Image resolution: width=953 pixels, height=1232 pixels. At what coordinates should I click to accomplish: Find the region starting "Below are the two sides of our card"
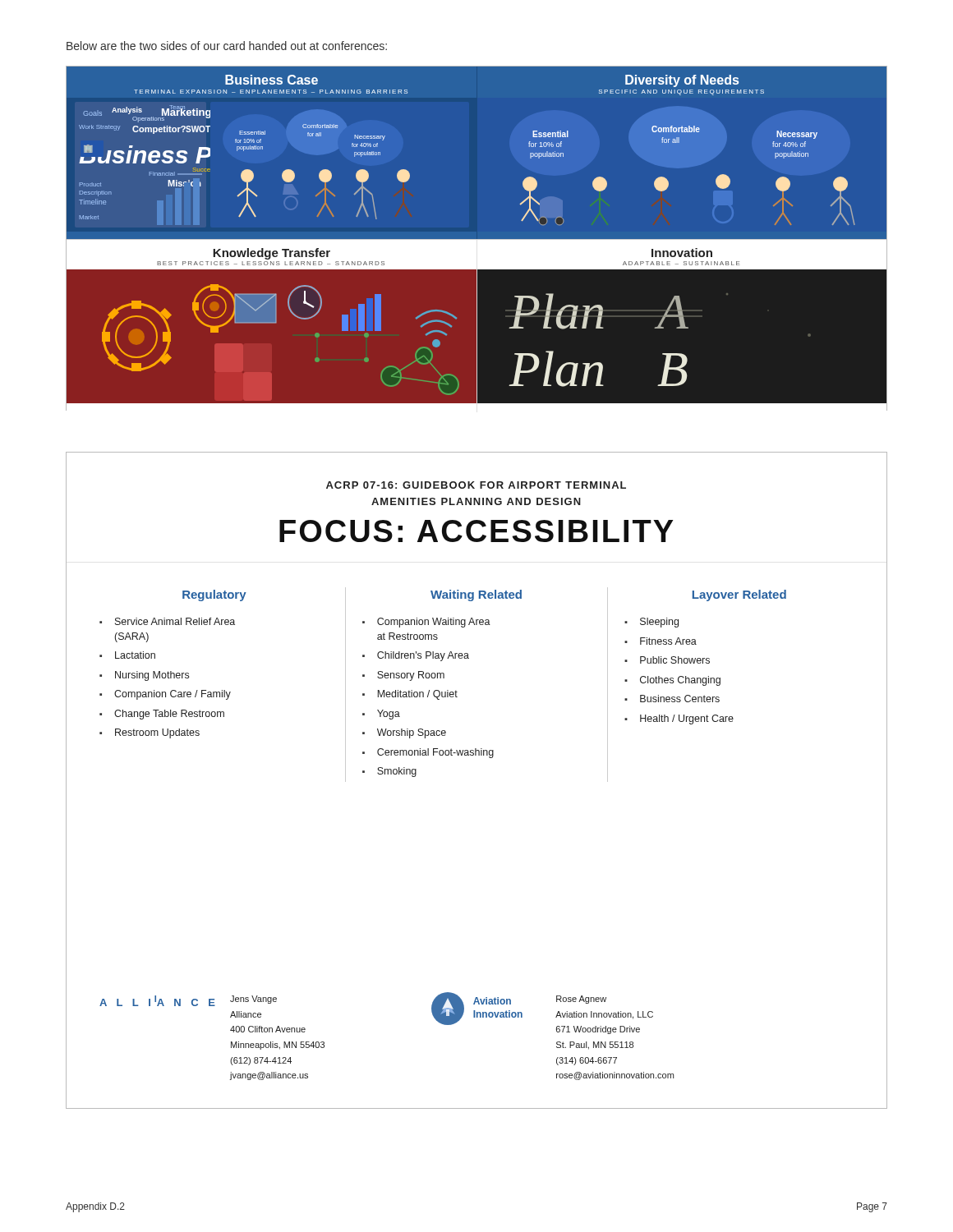coord(227,46)
